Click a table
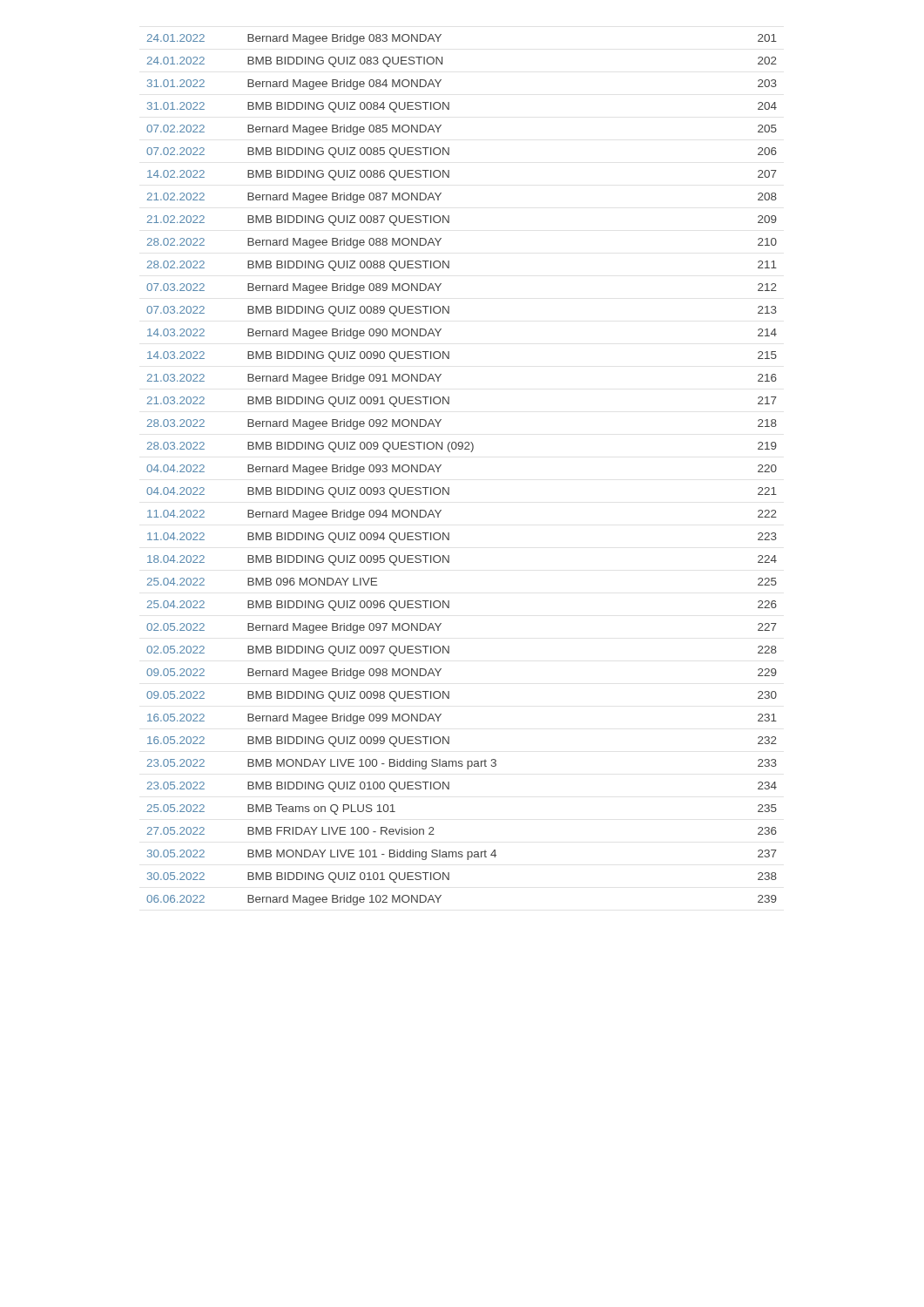Viewport: 924px width, 1307px height. [462, 468]
